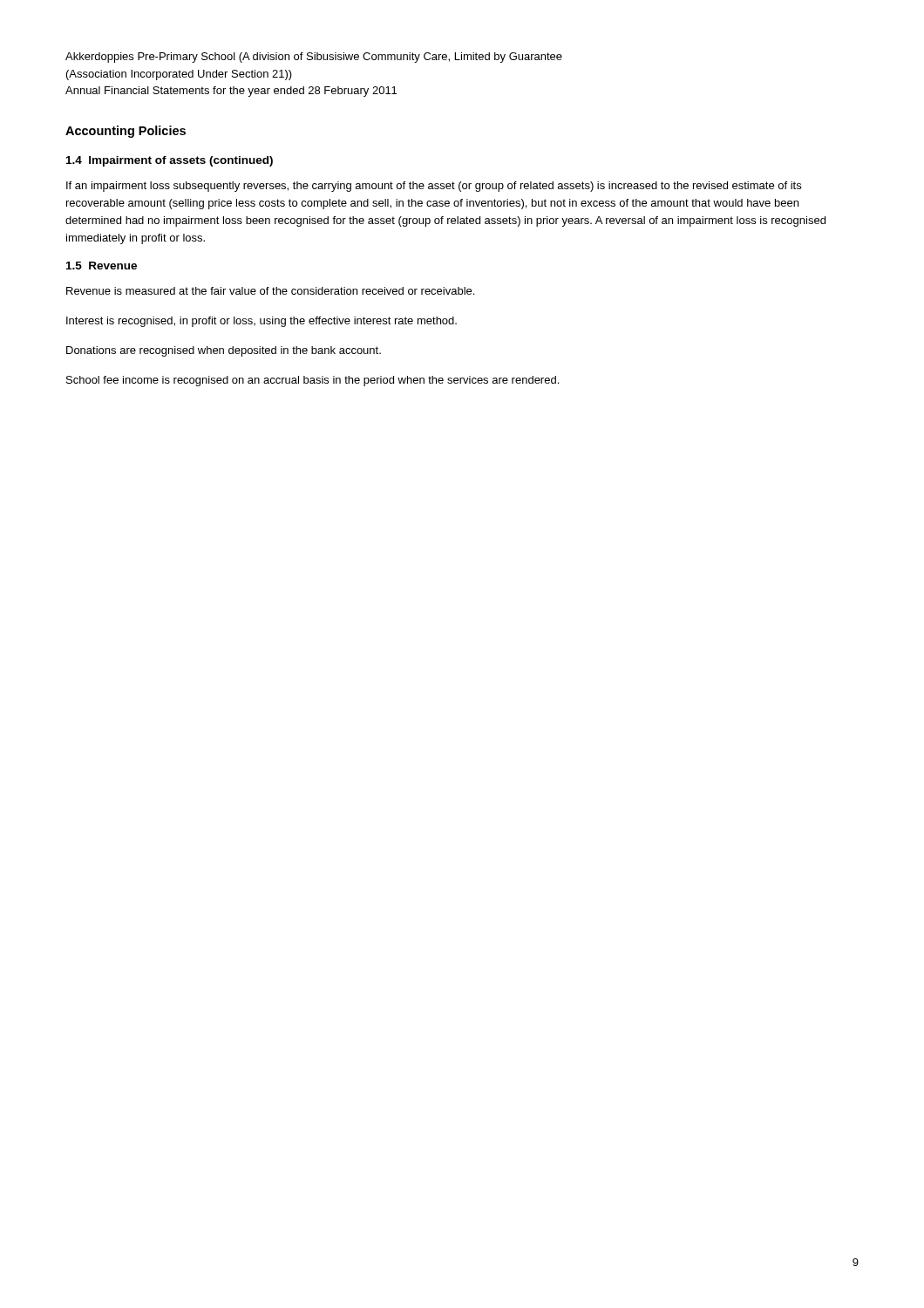Navigate to the element starting "Accounting Policies"
Image resolution: width=924 pixels, height=1308 pixels.
point(126,130)
